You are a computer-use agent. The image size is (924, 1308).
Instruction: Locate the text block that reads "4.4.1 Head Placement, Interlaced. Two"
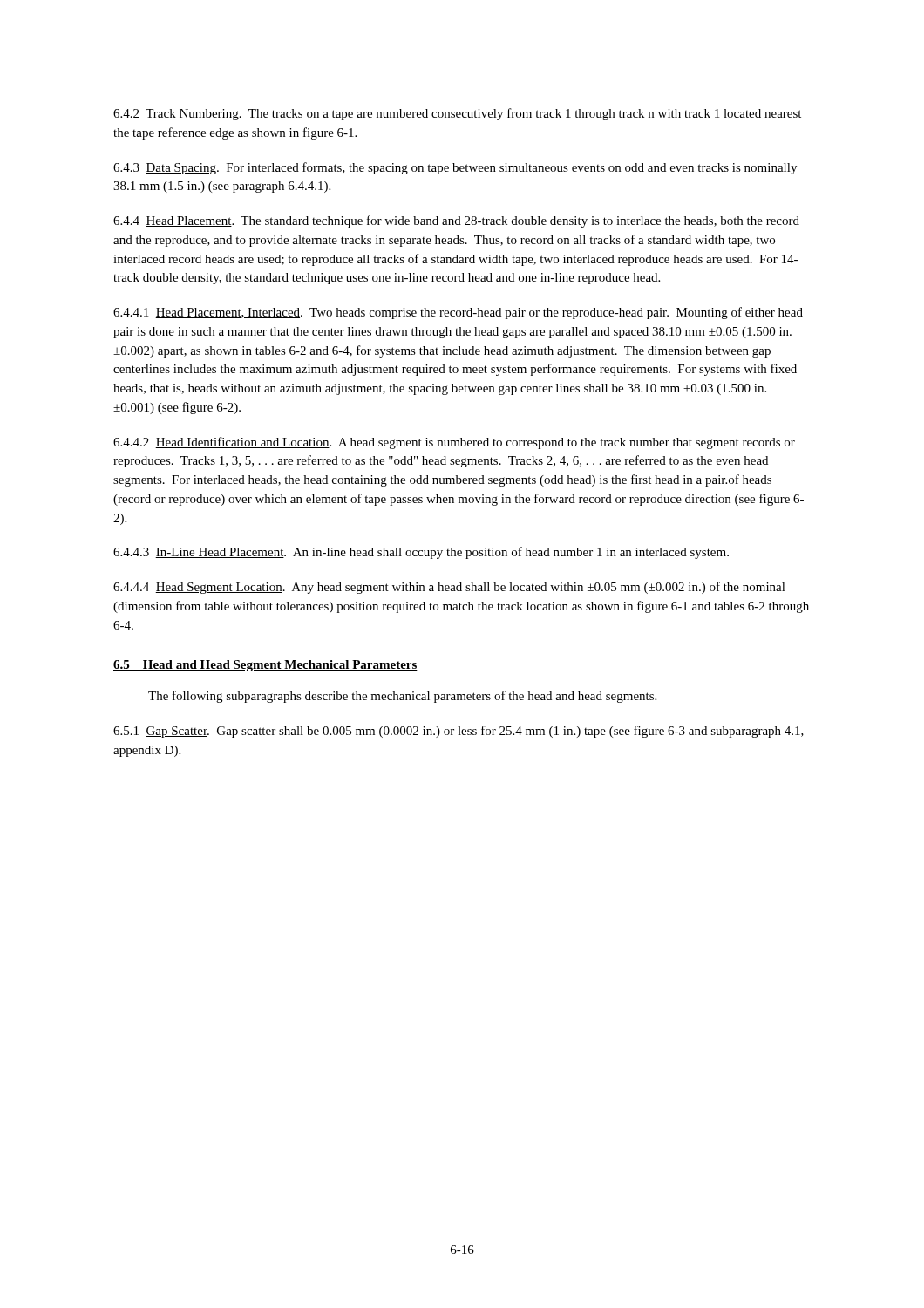point(458,360)
